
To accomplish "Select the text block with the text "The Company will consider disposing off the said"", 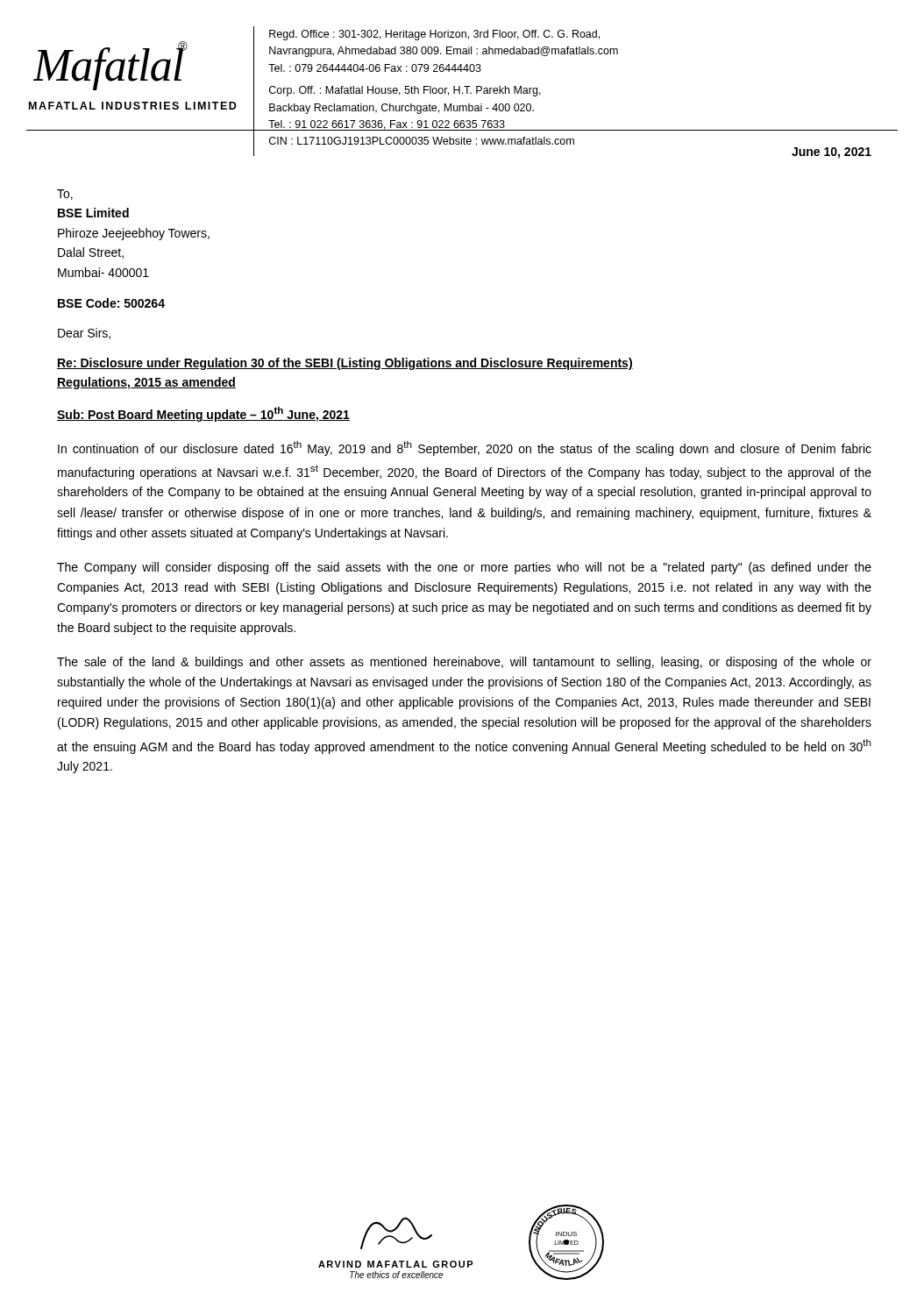I will [464, 597].
